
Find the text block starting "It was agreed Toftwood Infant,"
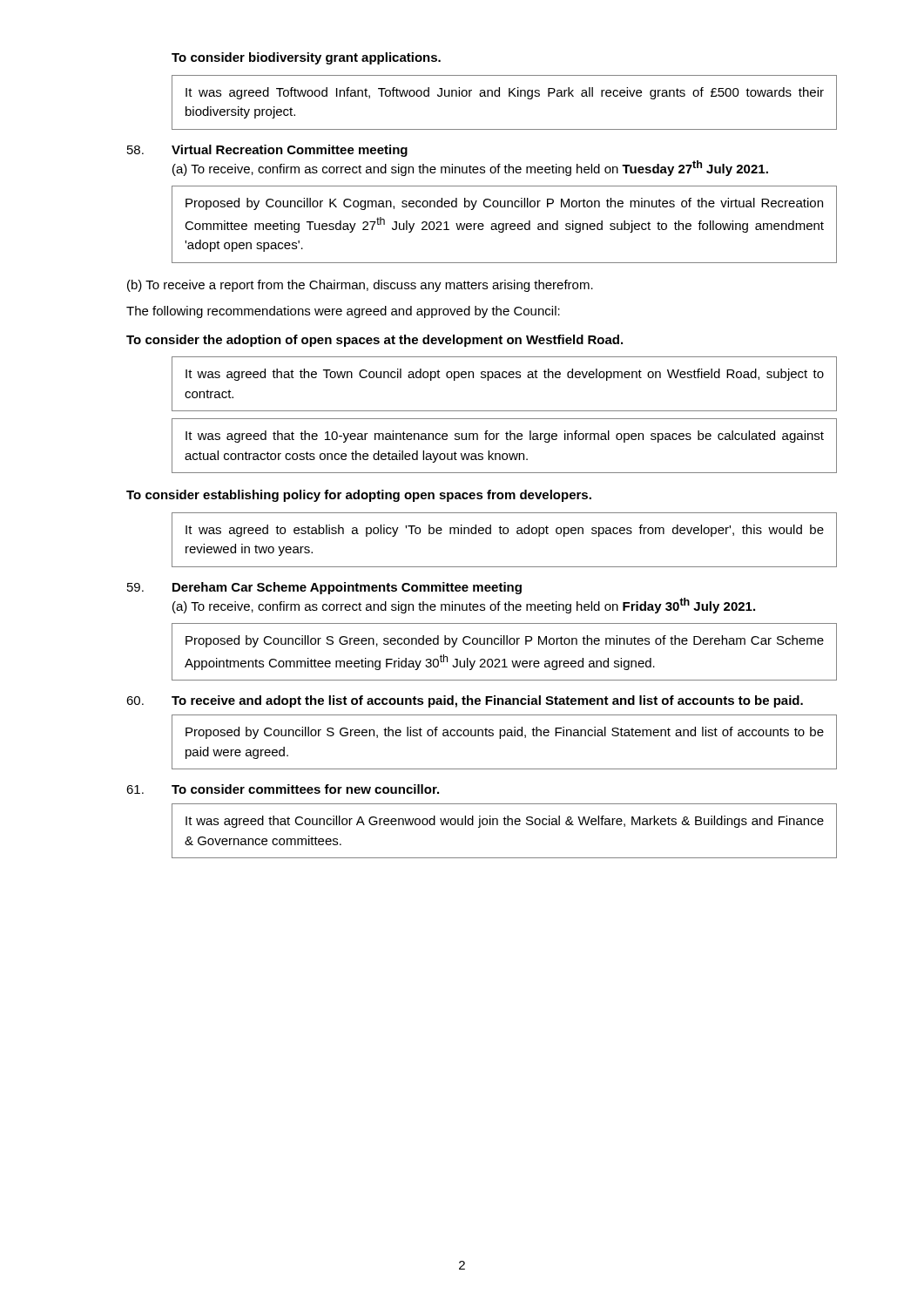point(504,101)
